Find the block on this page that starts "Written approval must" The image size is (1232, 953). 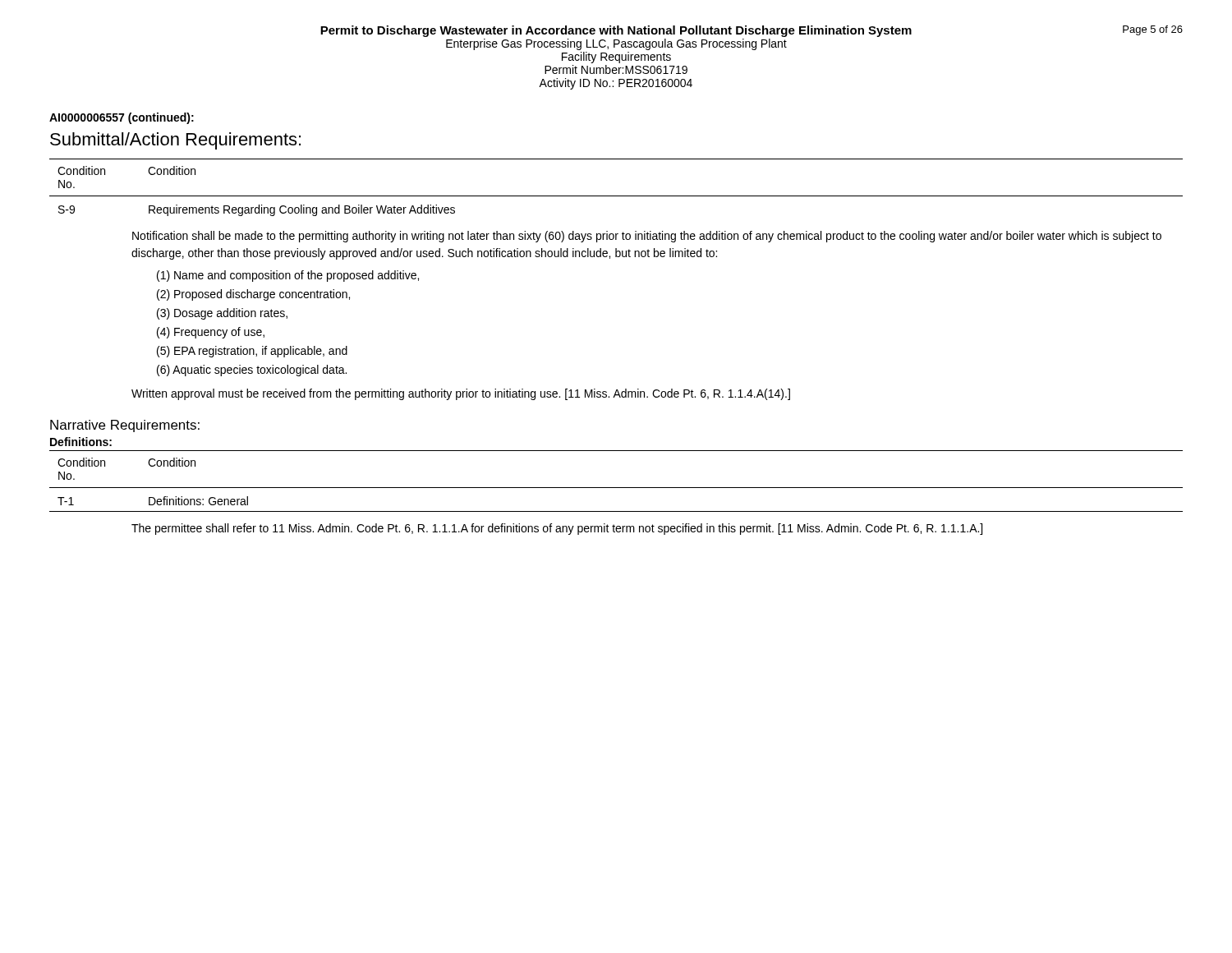coord(461,393)
